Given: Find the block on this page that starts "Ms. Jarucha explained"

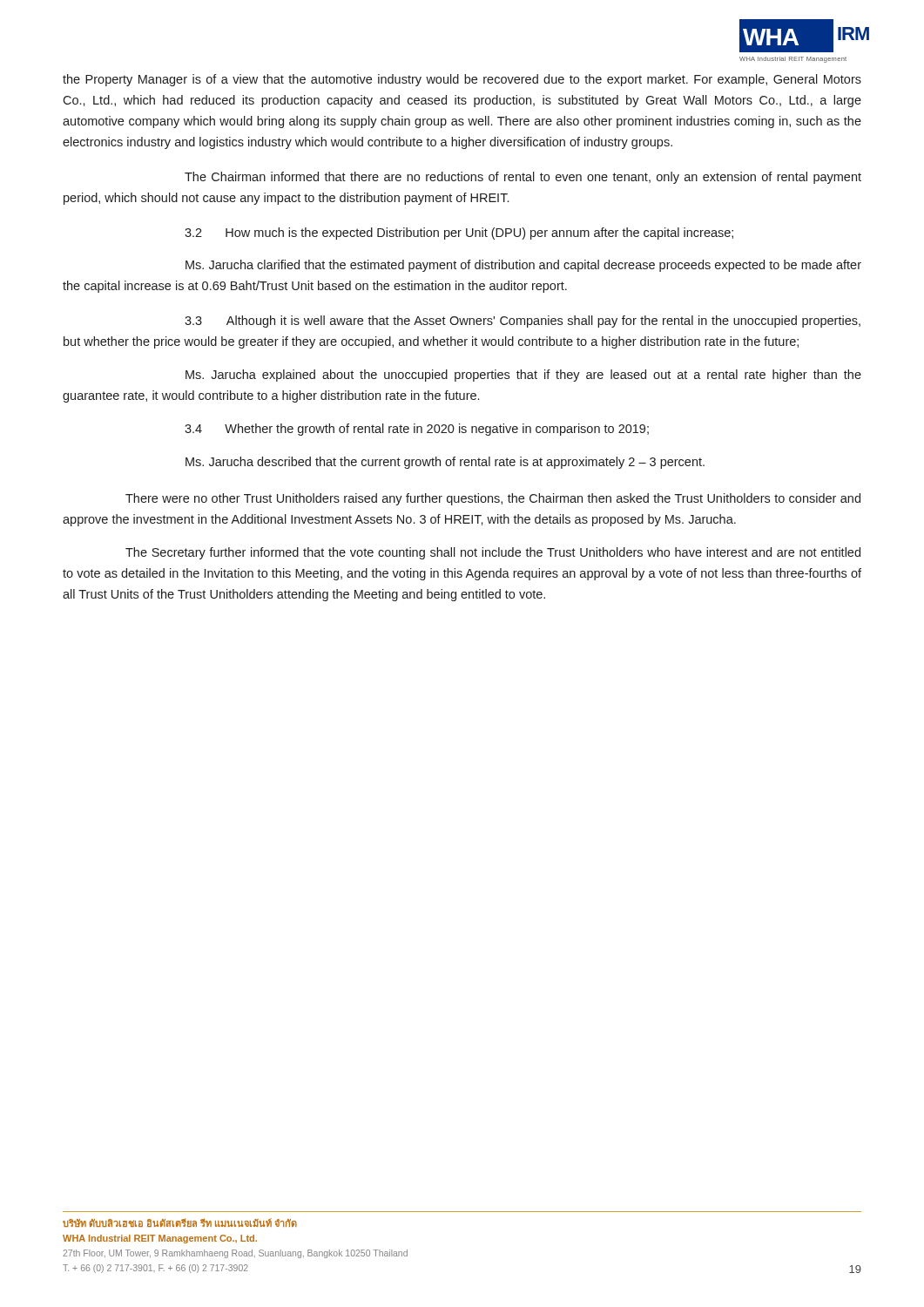Looking at the screenshot, I should [x=462, y=385].
